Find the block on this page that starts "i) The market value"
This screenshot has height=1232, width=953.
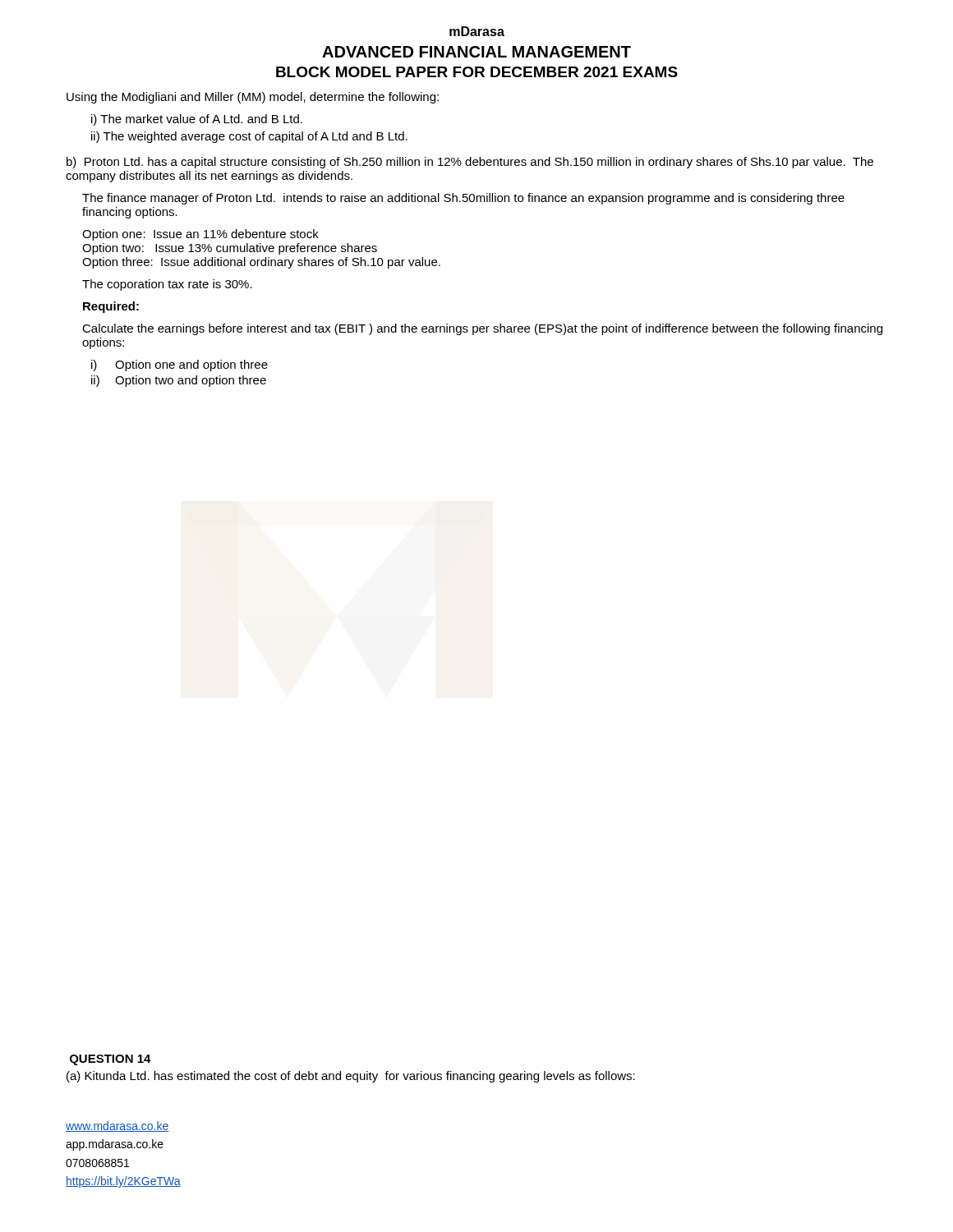(197, 119)
